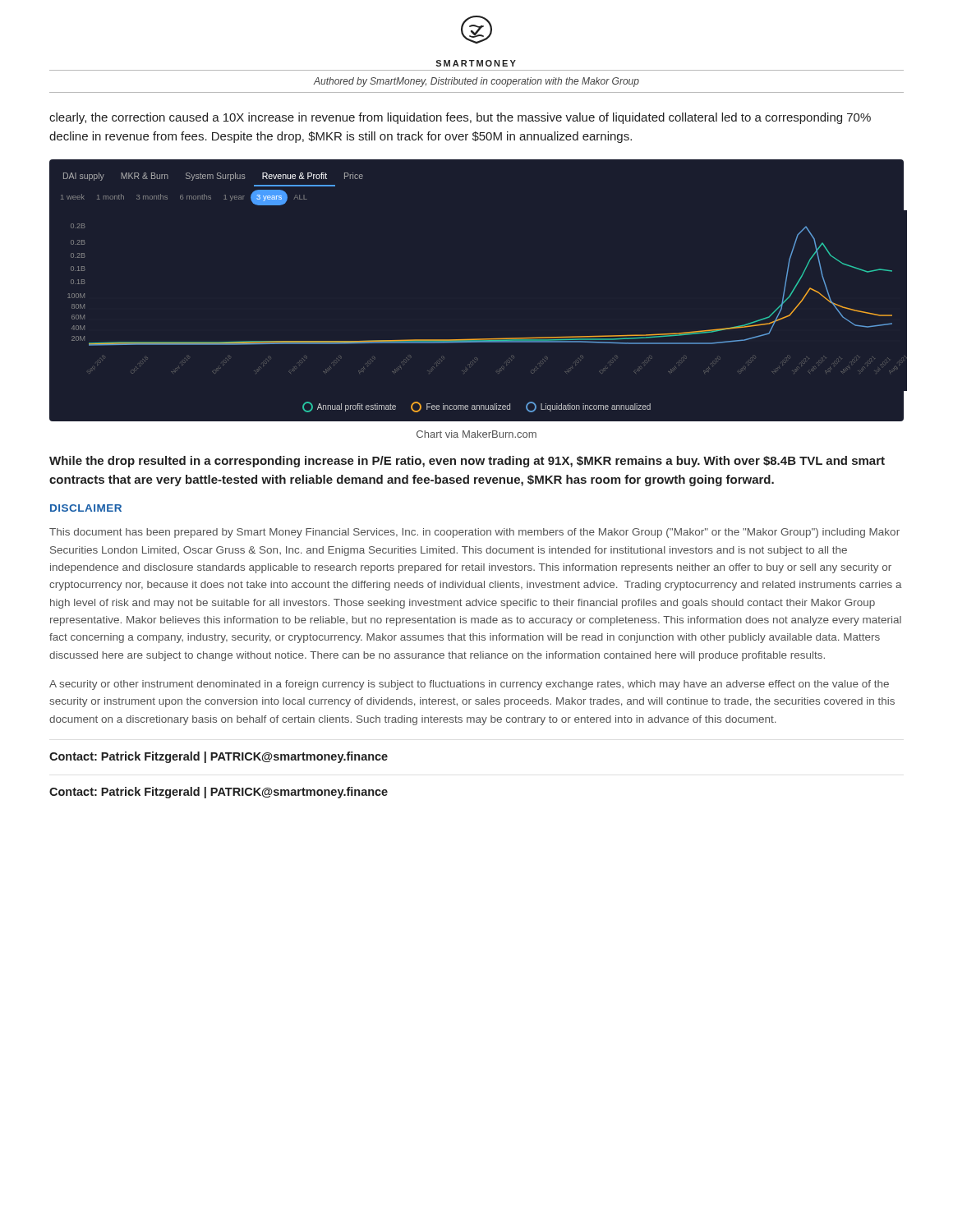The height and width of the screenshot is (1232, 953).
Task: Select the text block that says "A security or other"
Action: tap(472, 701)
